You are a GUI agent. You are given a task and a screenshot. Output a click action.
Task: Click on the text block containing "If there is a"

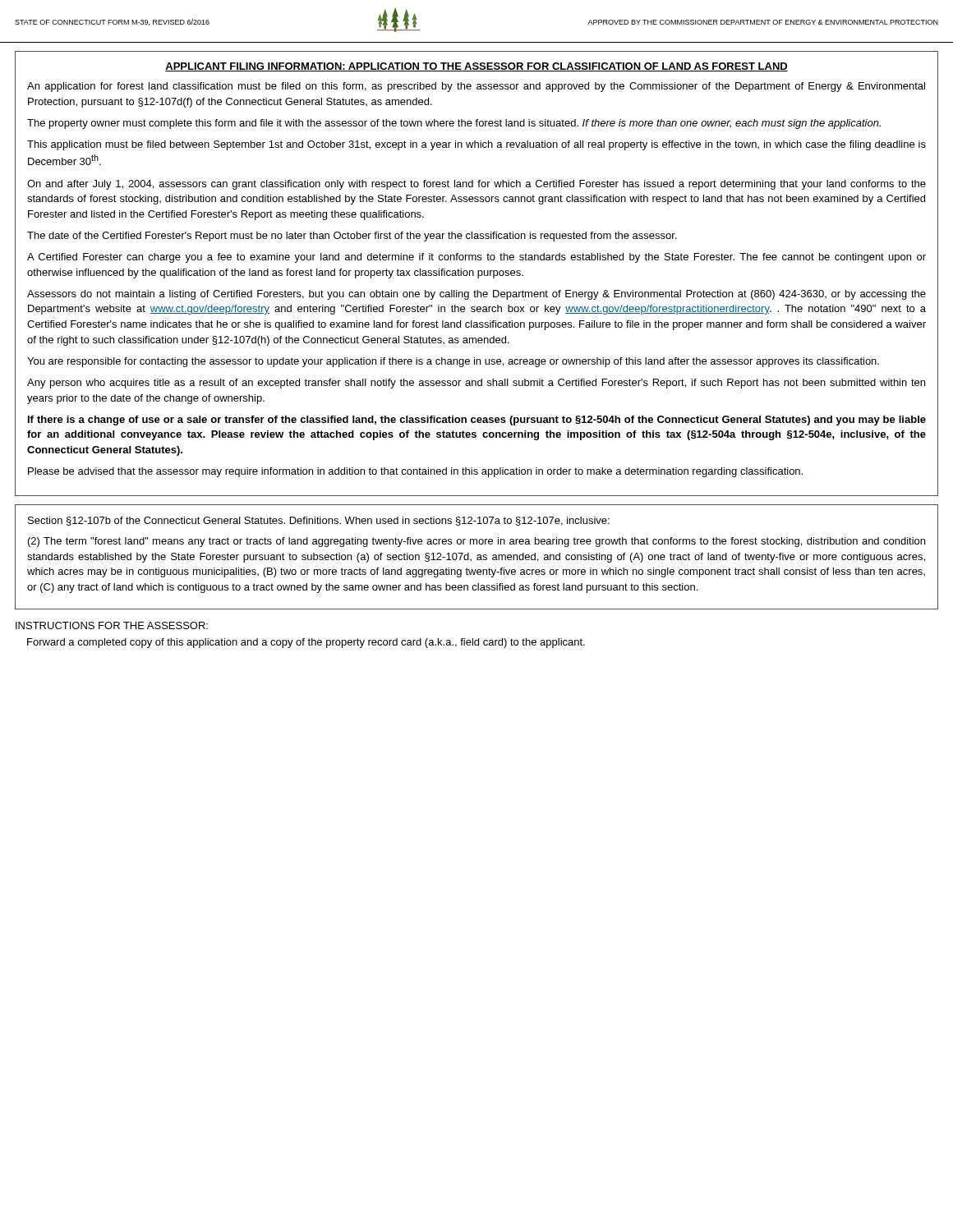click(476, 434)
